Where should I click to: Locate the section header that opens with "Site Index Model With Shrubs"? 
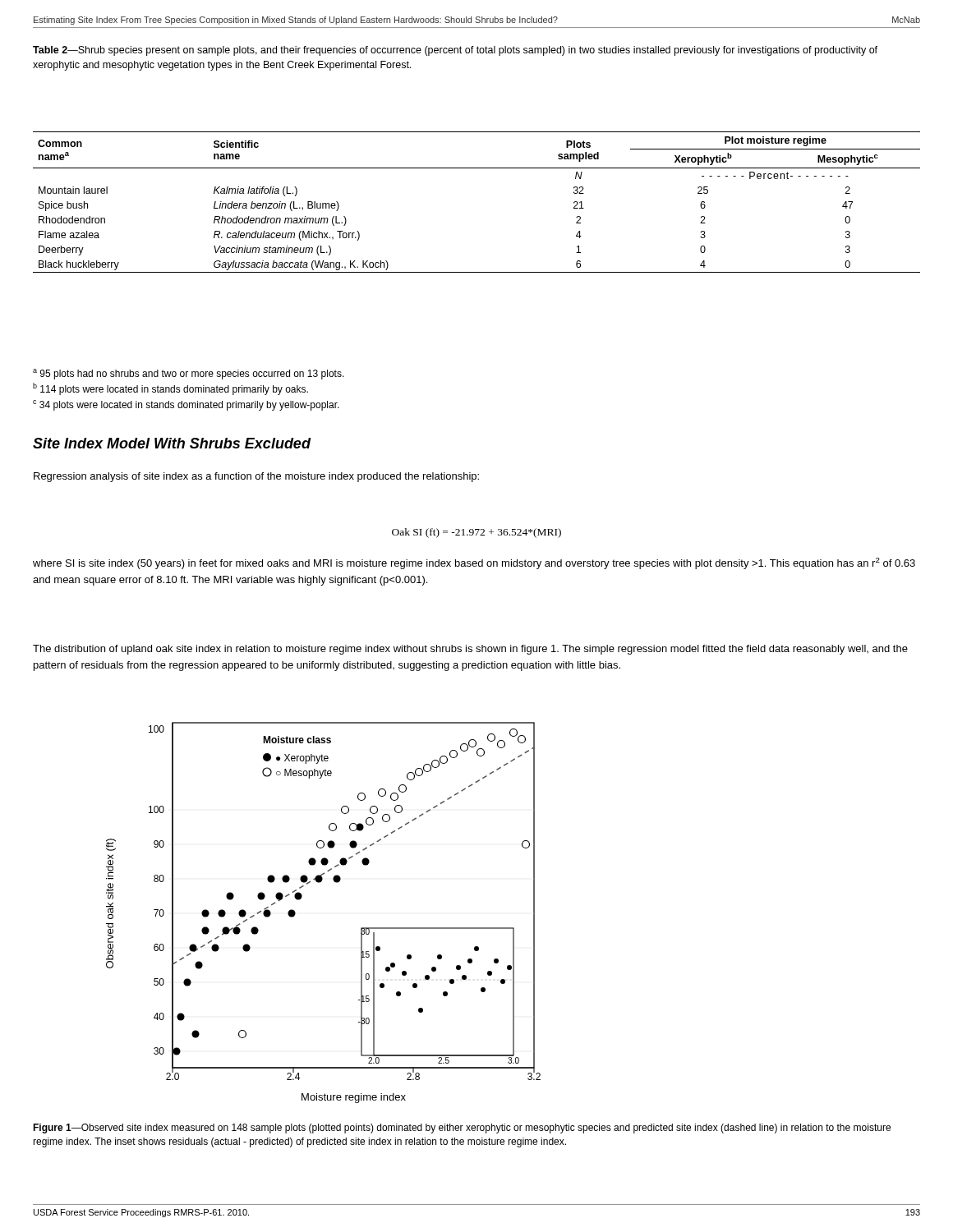(172, 444)
